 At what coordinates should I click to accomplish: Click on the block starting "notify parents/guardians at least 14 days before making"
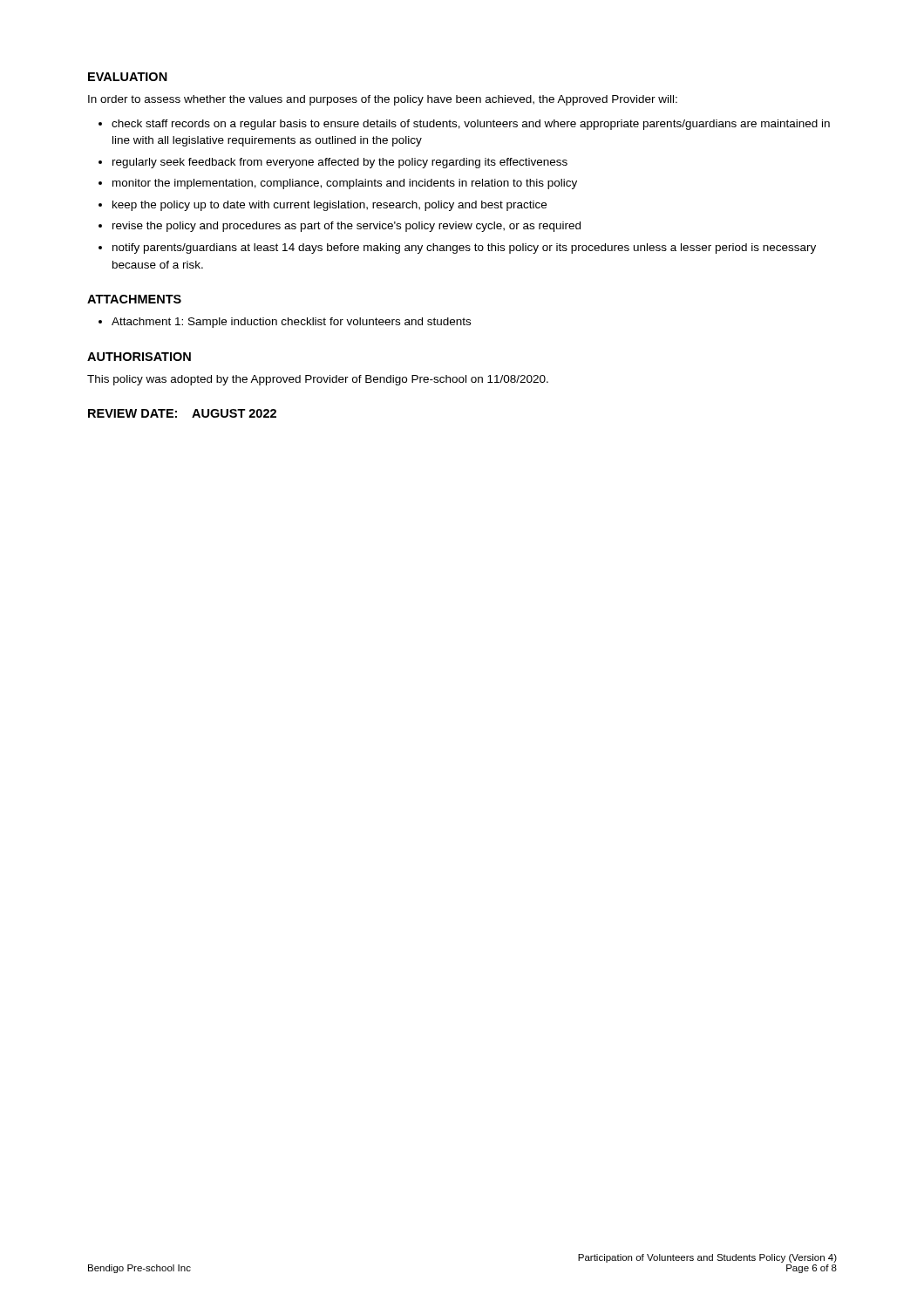(x=464, y=256)
